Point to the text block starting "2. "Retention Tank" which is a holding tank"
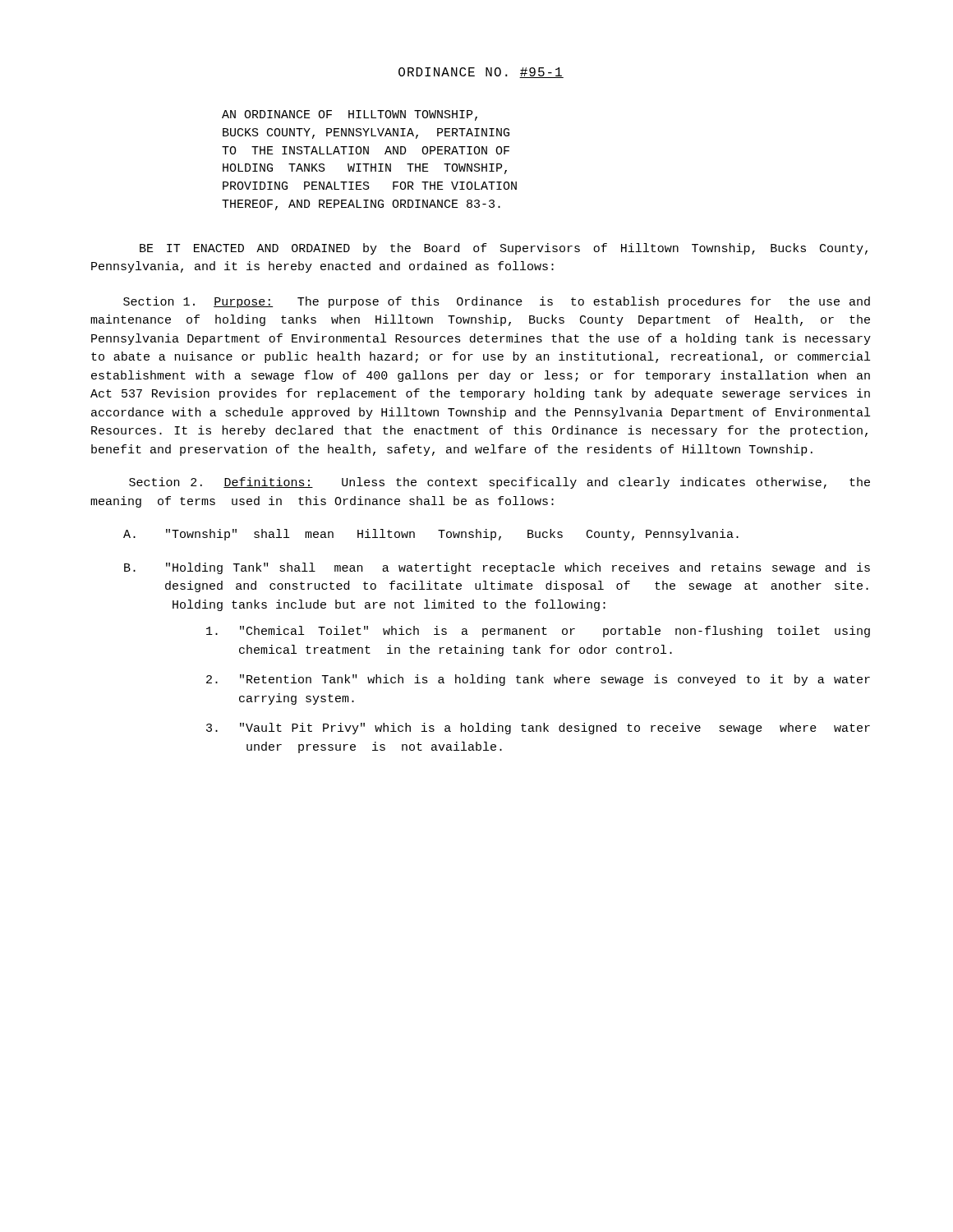This screenshot has width=953, height=1232. 538,690
